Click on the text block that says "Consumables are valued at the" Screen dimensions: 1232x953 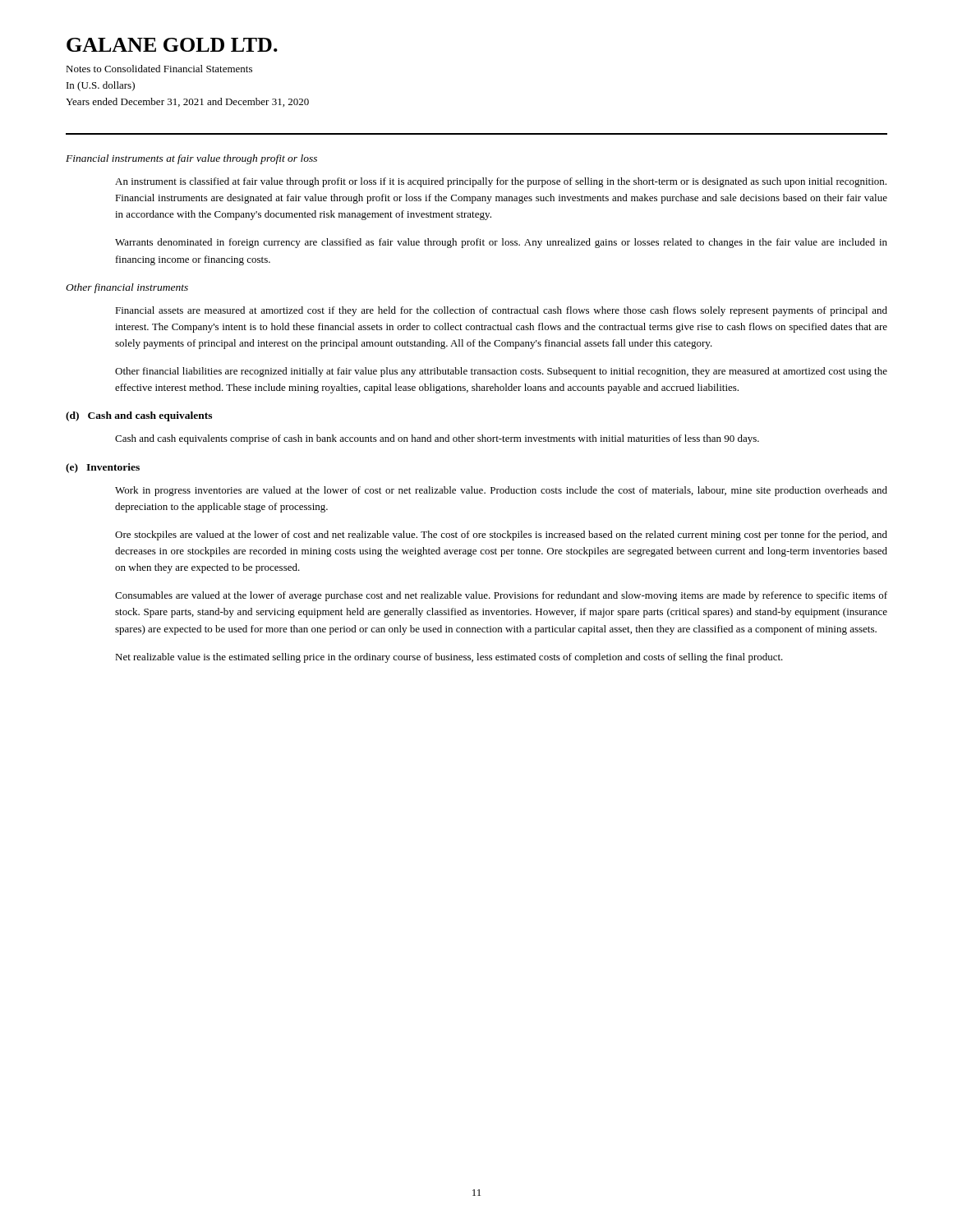pos(501,612)
